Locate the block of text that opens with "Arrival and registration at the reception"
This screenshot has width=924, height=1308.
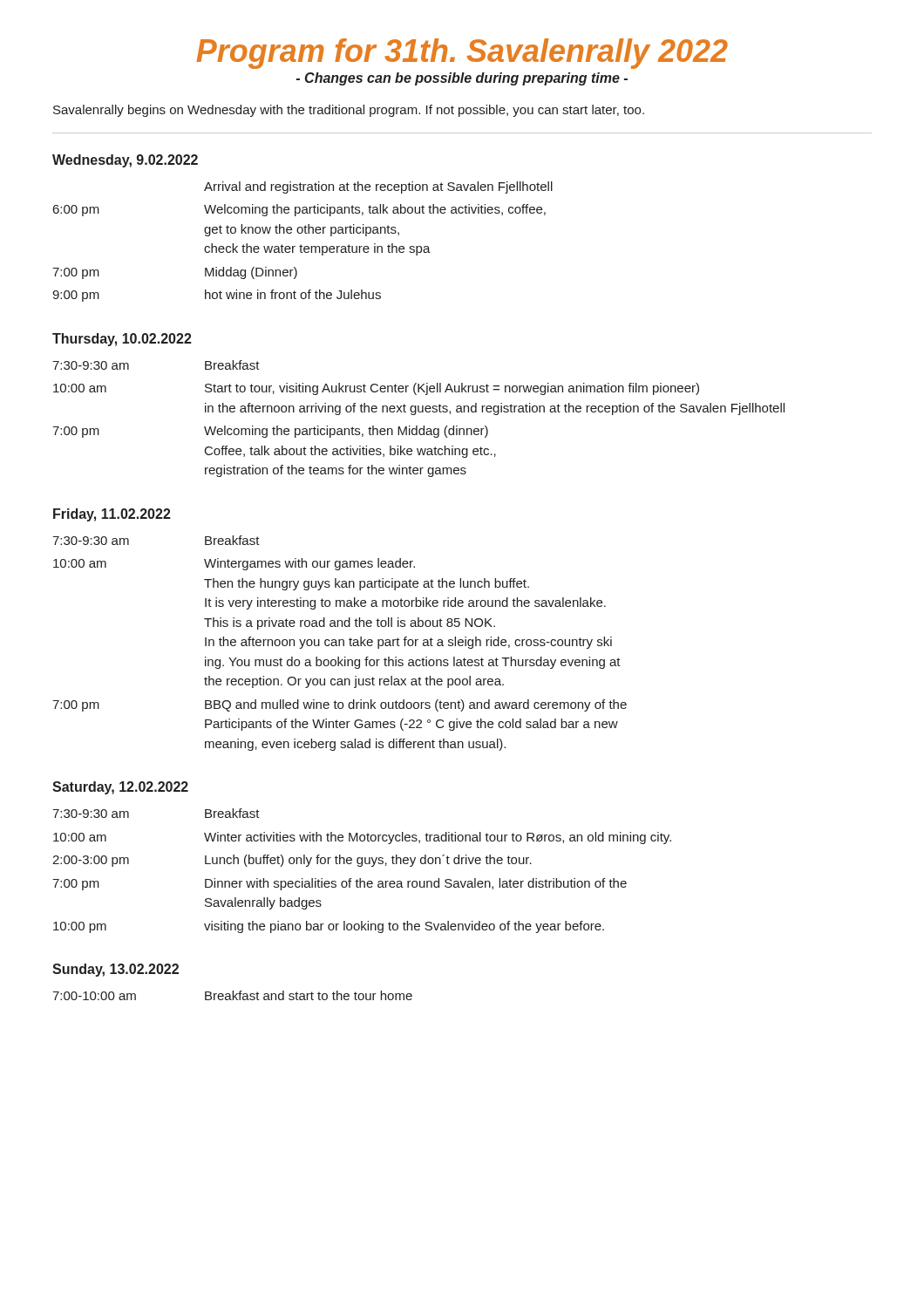[x=378, y=186]
